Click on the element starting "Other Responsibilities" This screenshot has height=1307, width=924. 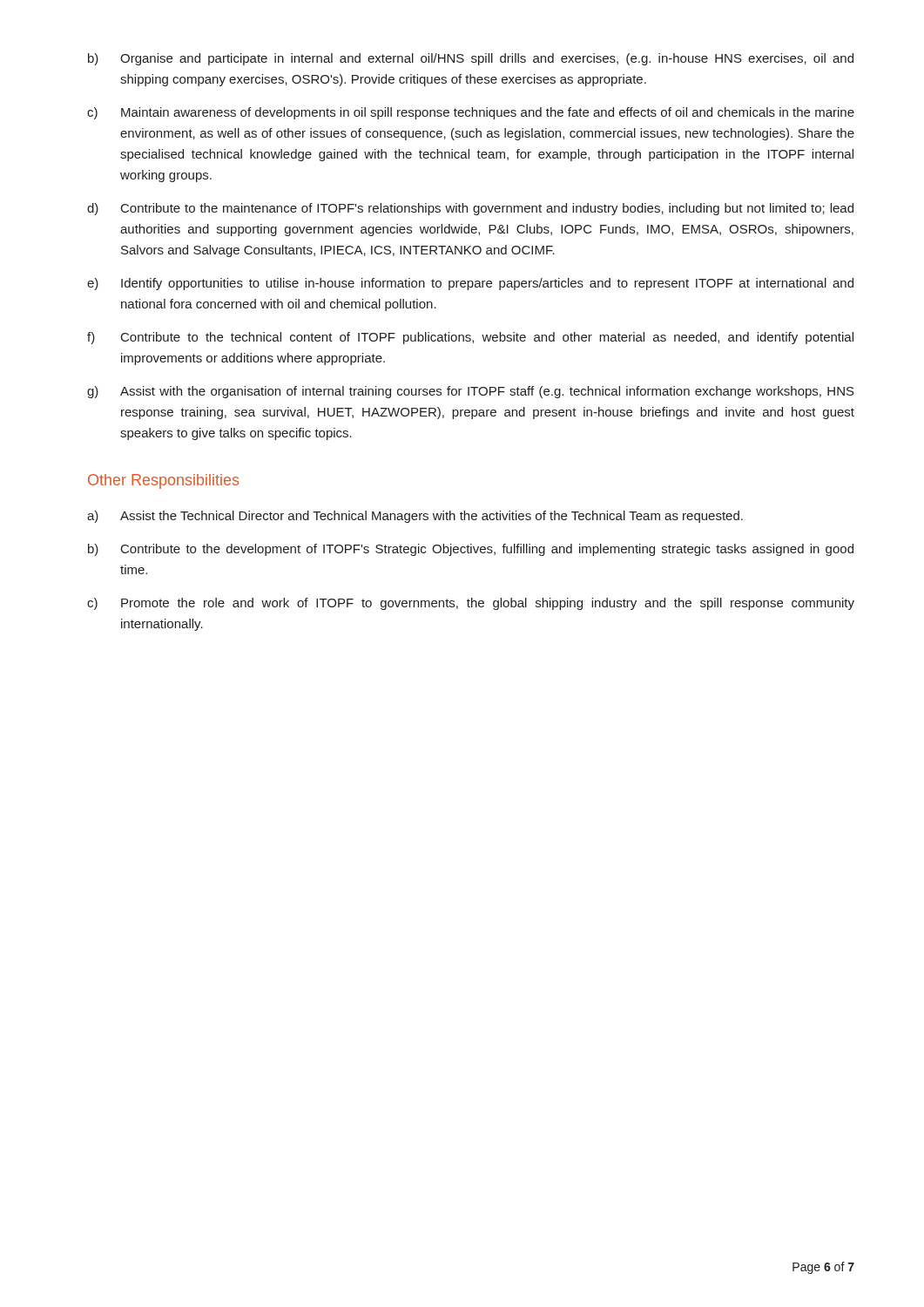(163, 480)
